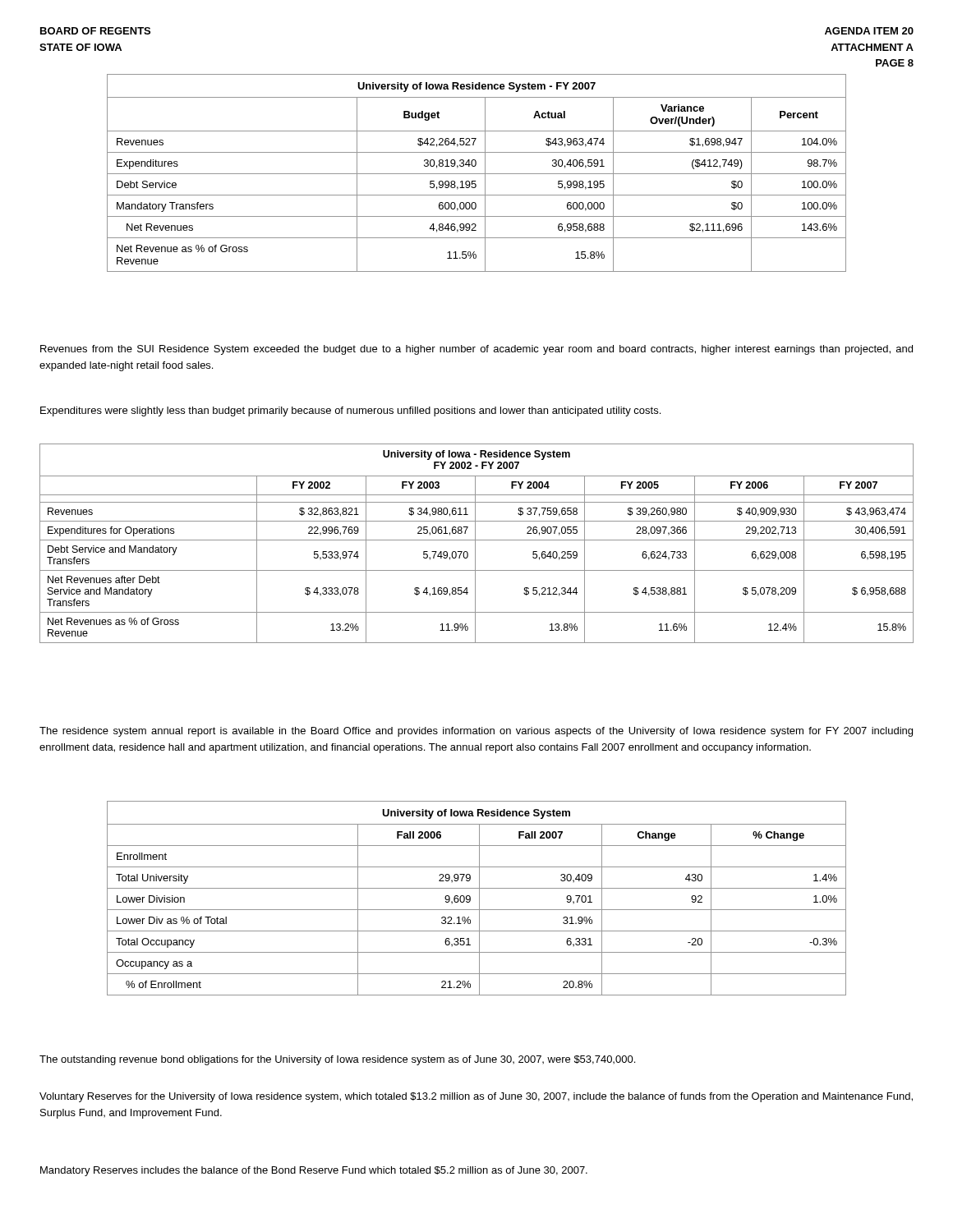Screen dimensions: 1232x953
Task: Find the block starting "Revenues from the SUI Residence"
Action: tap(476, 357)
